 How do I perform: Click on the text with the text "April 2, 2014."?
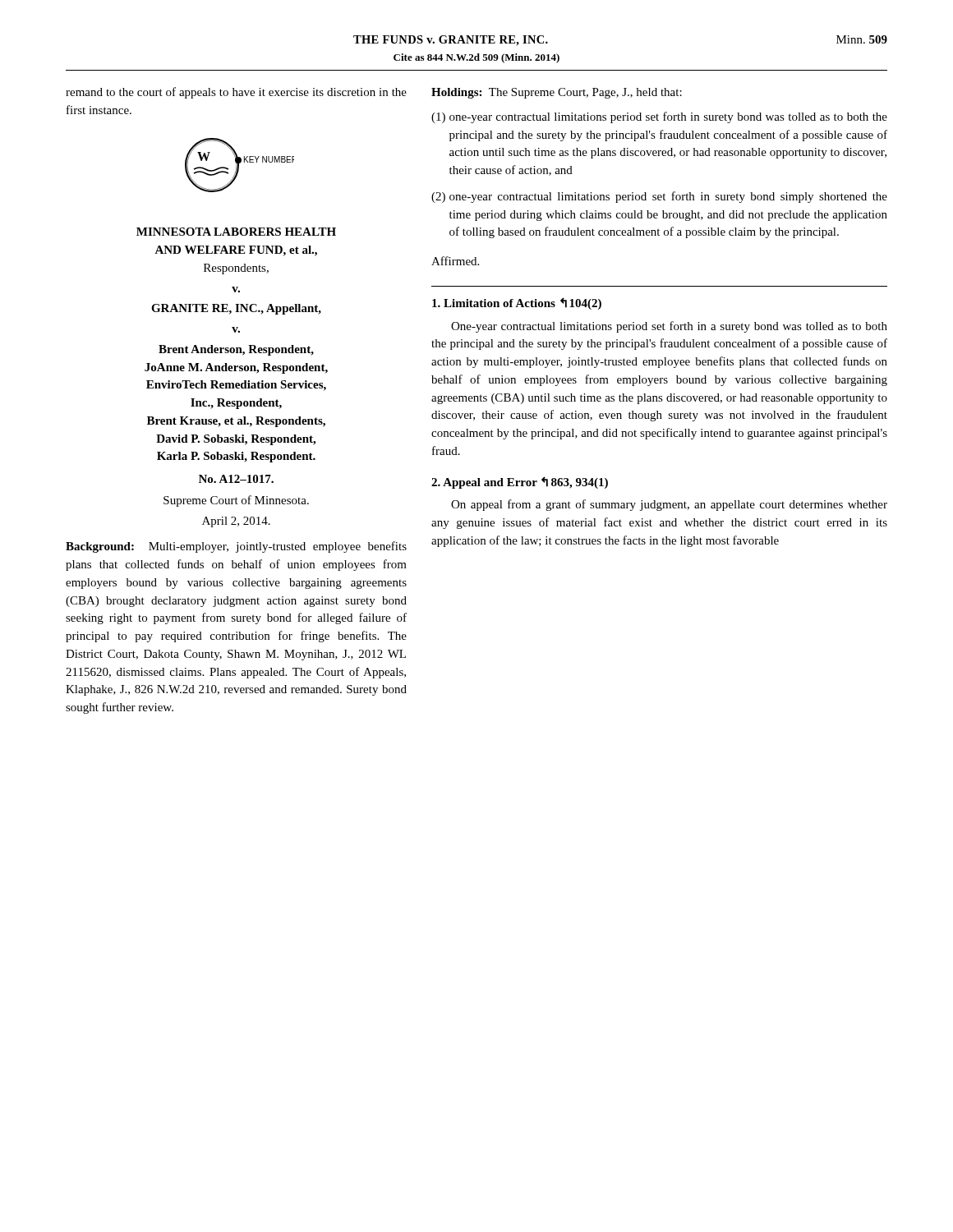click(x=236, y=520)
